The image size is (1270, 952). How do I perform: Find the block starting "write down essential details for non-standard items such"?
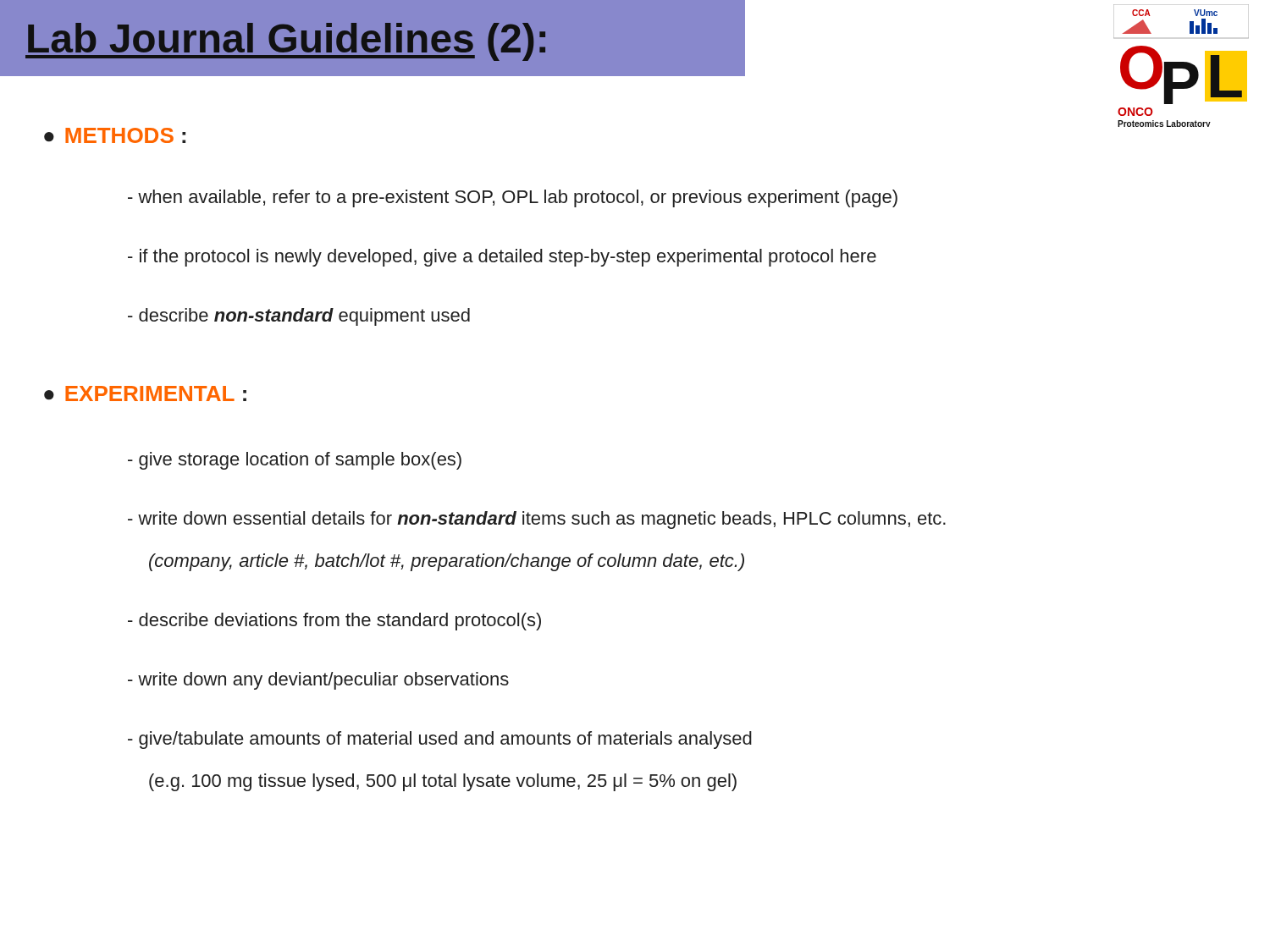(537, 518)
